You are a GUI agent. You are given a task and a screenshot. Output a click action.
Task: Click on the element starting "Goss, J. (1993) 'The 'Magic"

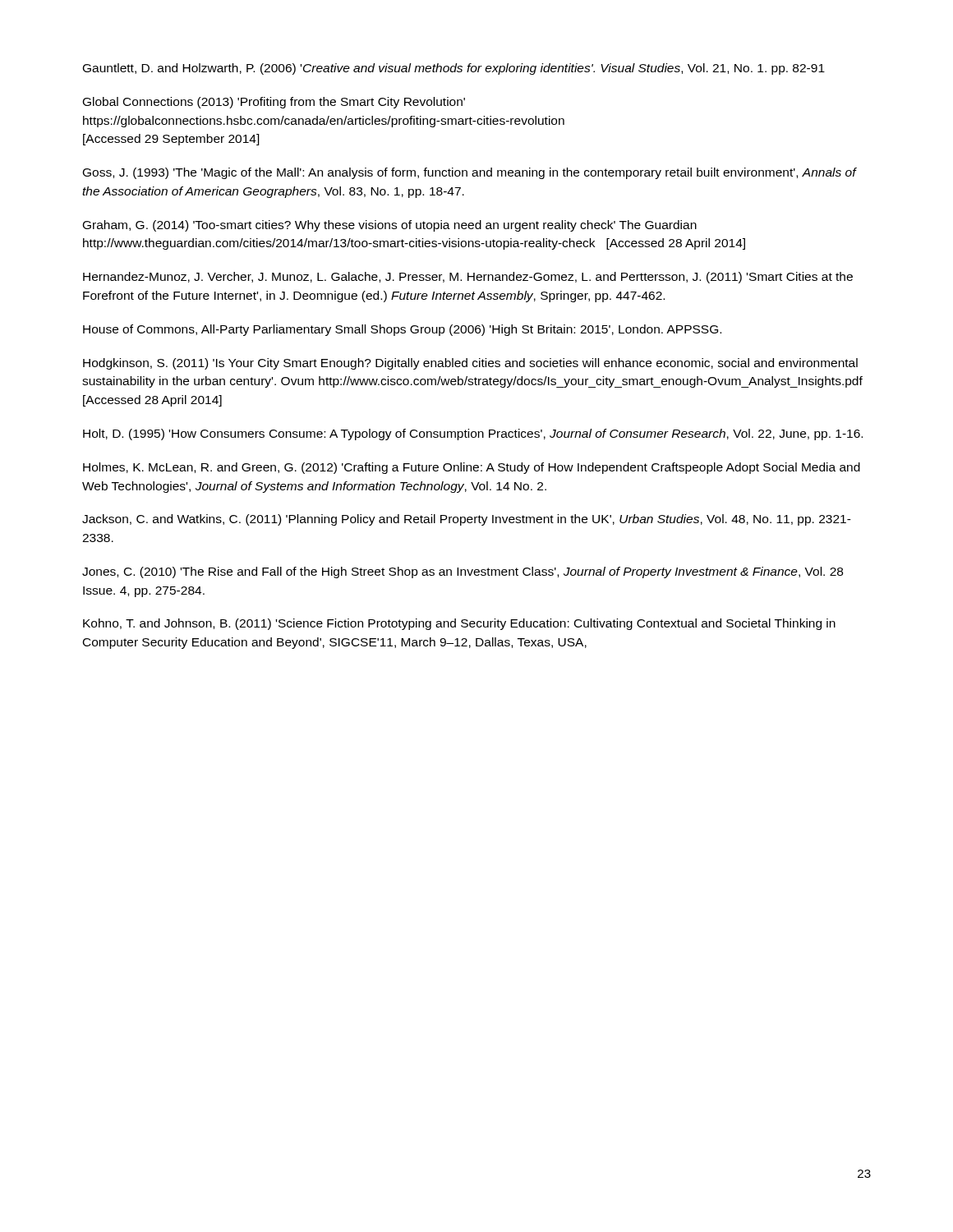[469, 182]
